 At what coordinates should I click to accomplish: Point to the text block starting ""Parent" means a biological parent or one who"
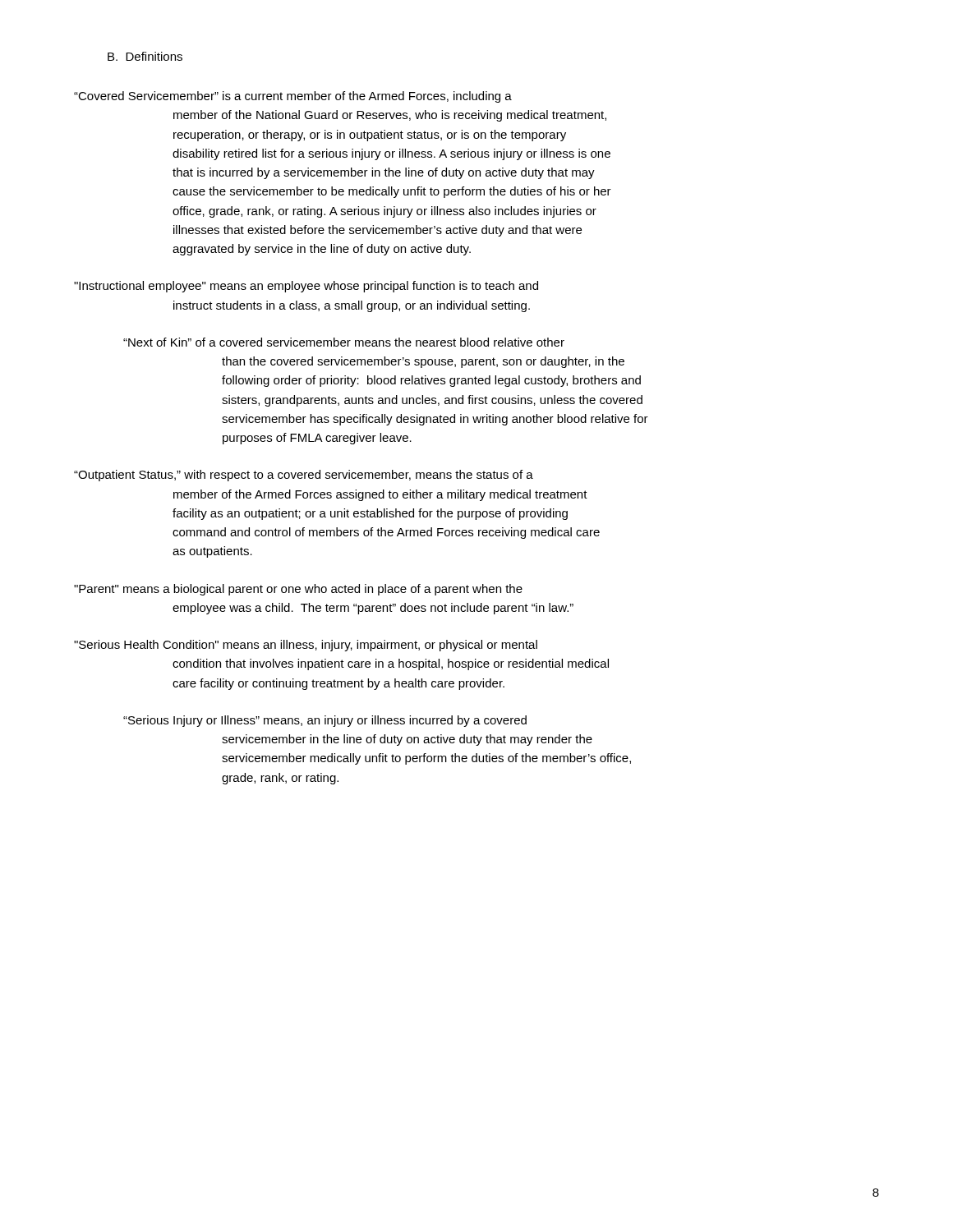pyautogui.click(x=476, y=598)
